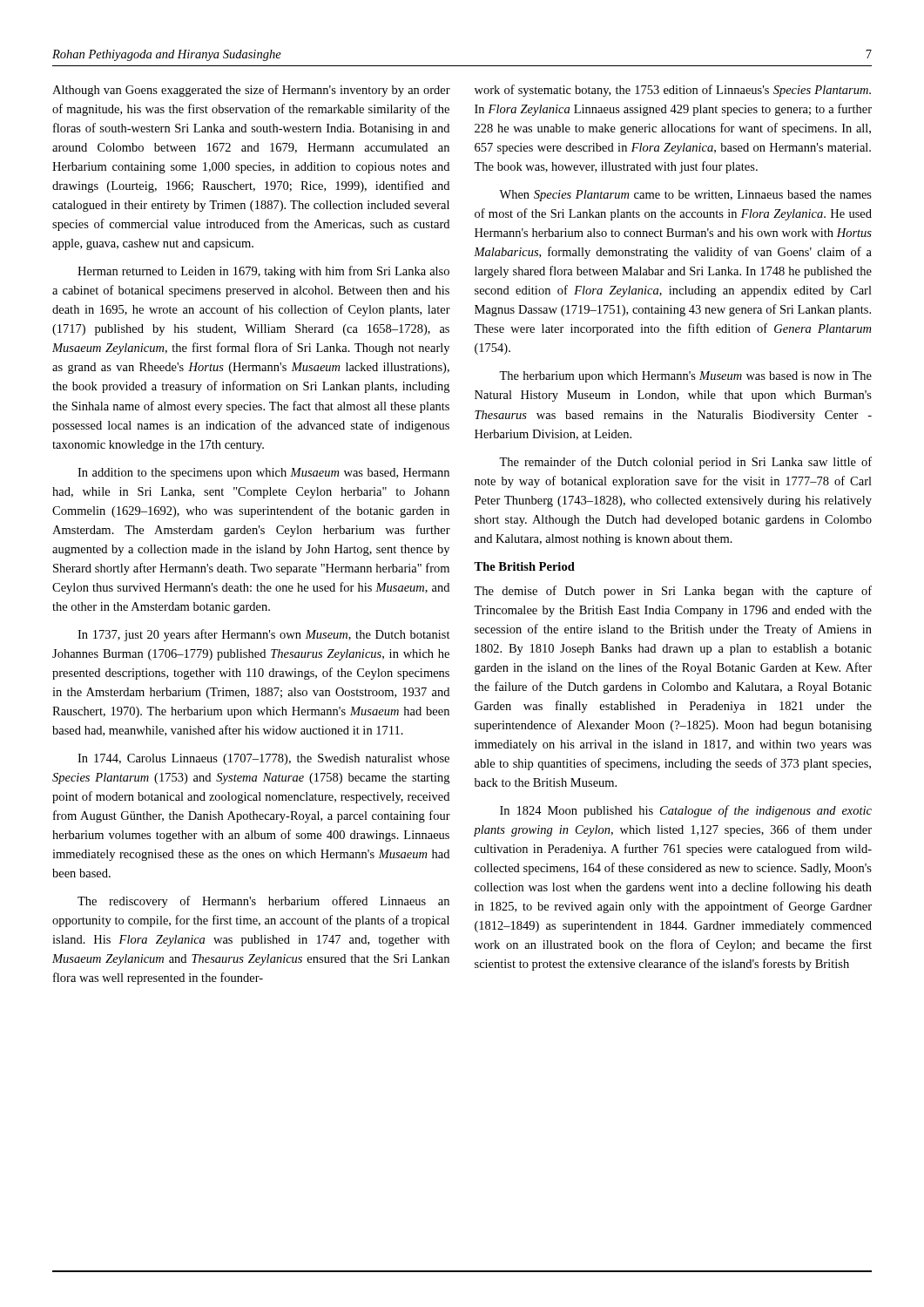This screenshot has height=1307, width=924.
Task: Point to the passage starting "work of systematic botany, the 1753"
Action: click(673, 128)
